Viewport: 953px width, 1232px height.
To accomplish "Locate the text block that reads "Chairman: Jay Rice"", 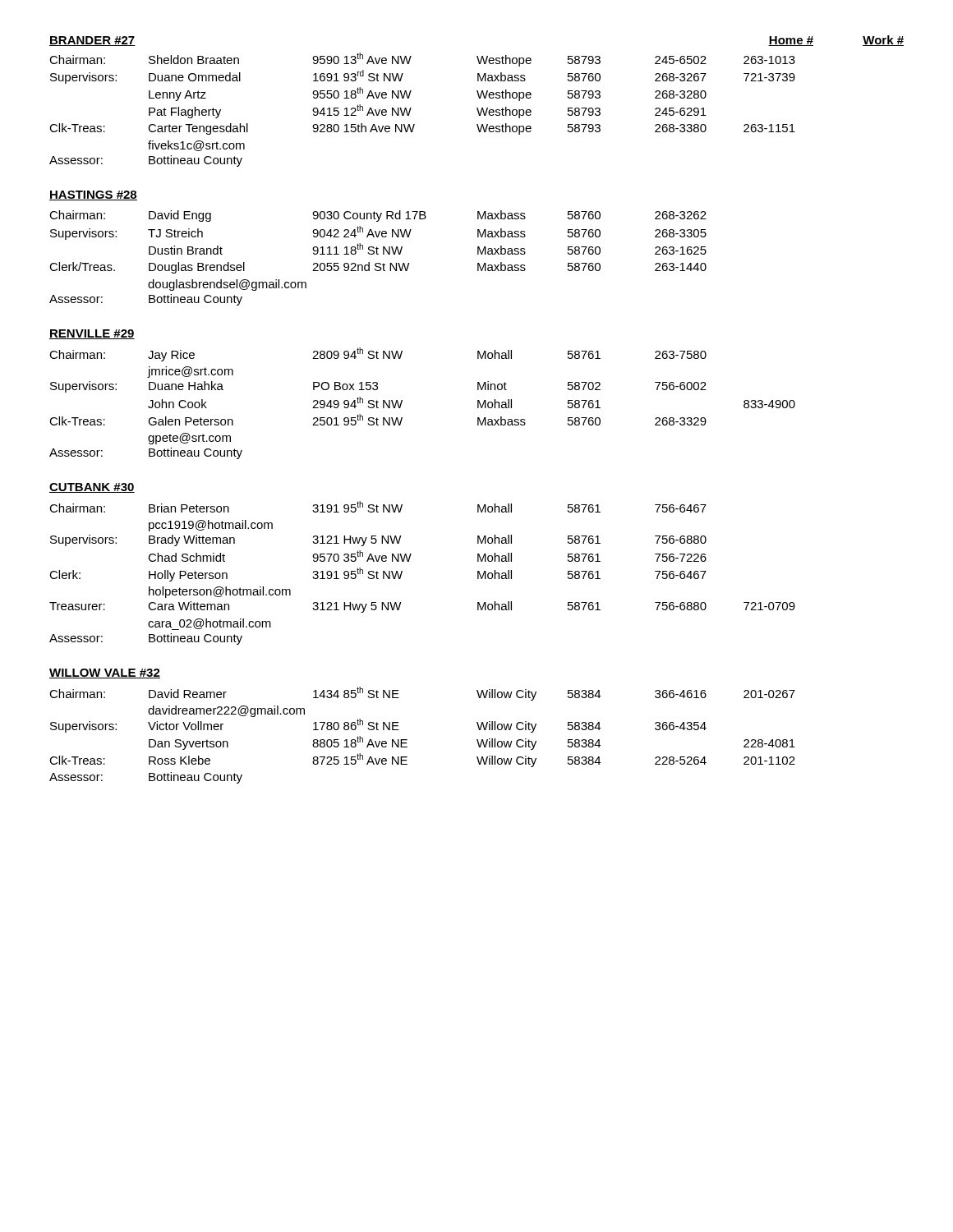I will coord(476,404).
